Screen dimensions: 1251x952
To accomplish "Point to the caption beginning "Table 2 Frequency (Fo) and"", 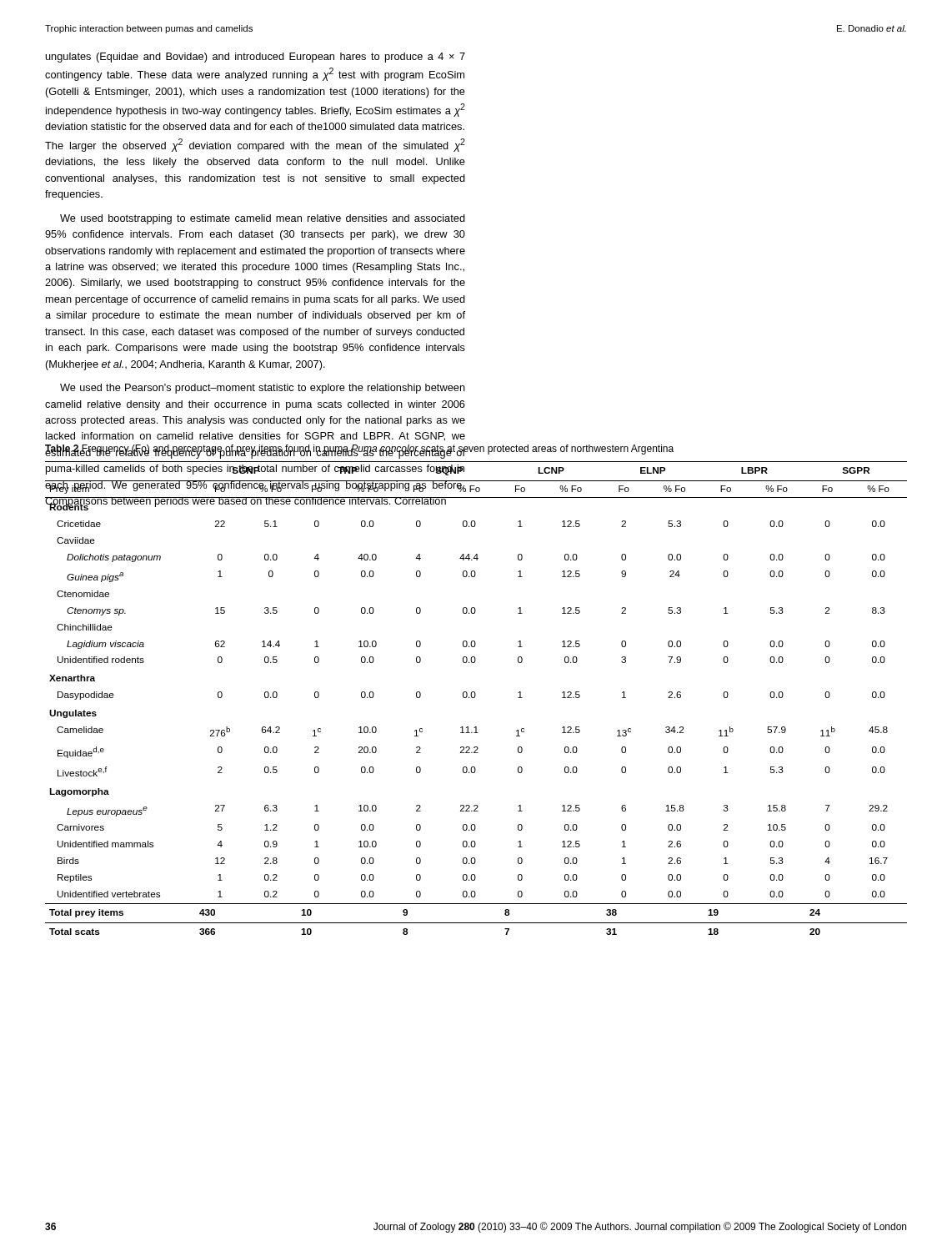I will (359, 449).
